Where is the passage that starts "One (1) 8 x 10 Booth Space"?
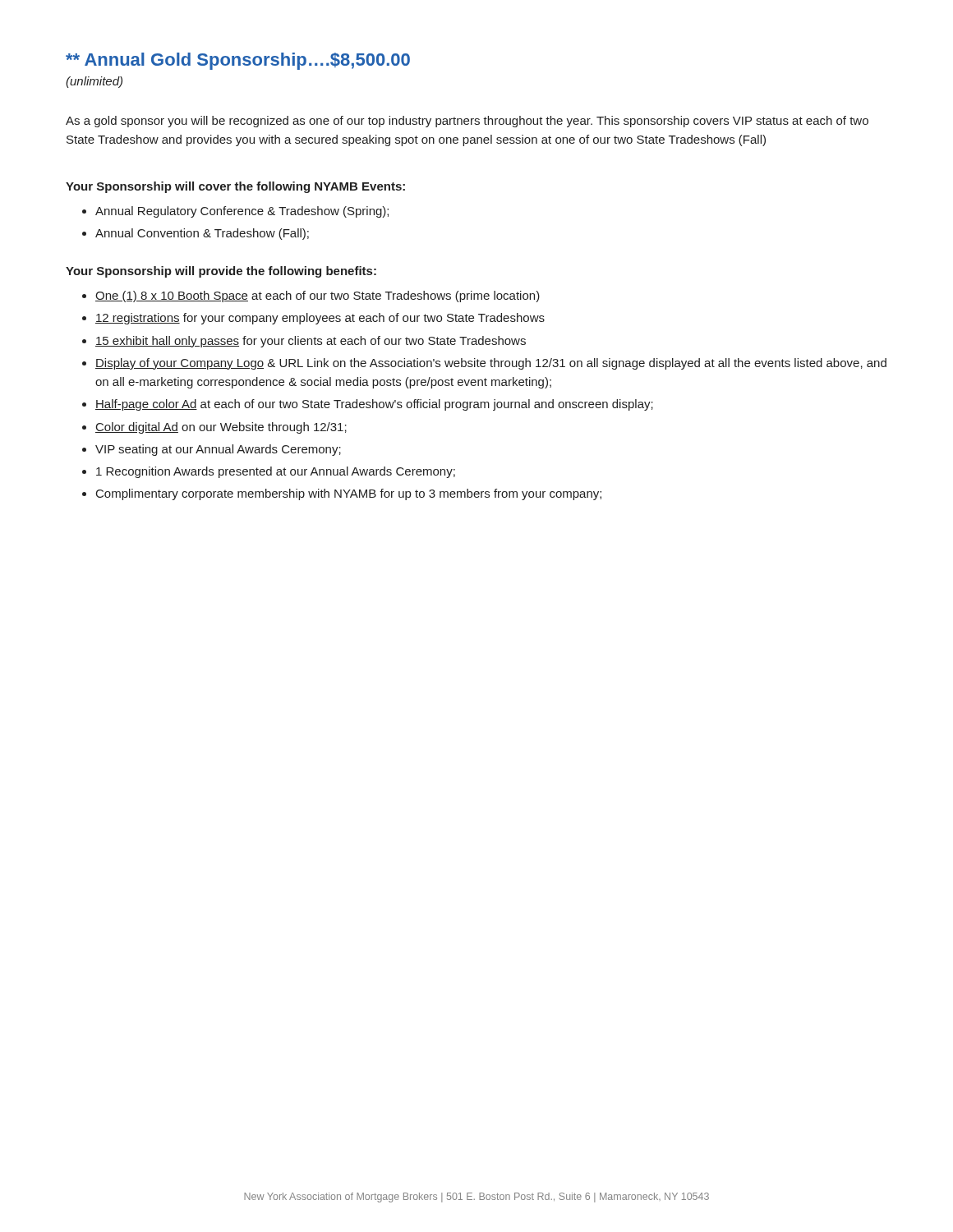953x1232 pixels. [x=318, y=295]
